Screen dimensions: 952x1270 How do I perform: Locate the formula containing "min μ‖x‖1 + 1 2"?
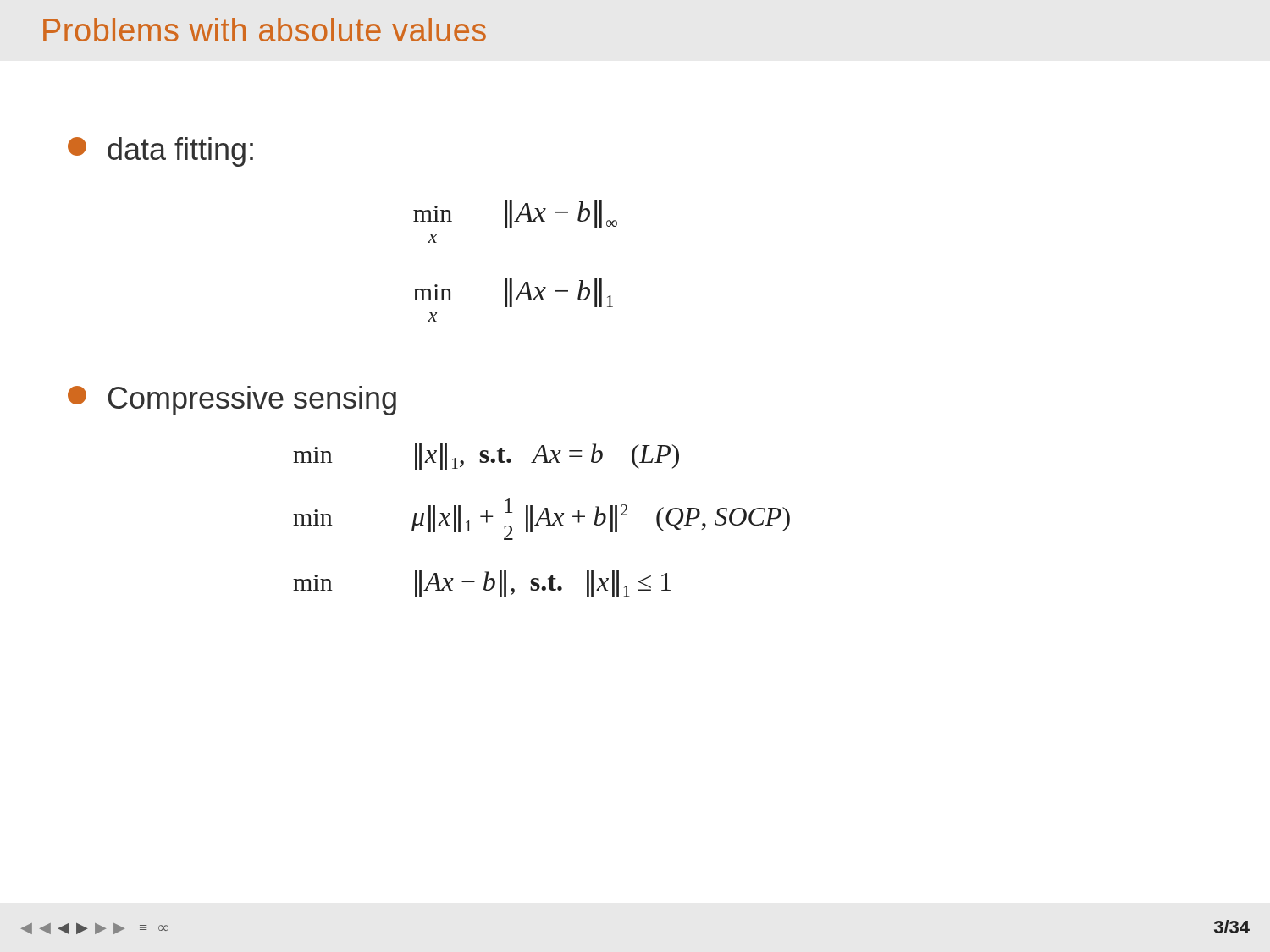542,519
